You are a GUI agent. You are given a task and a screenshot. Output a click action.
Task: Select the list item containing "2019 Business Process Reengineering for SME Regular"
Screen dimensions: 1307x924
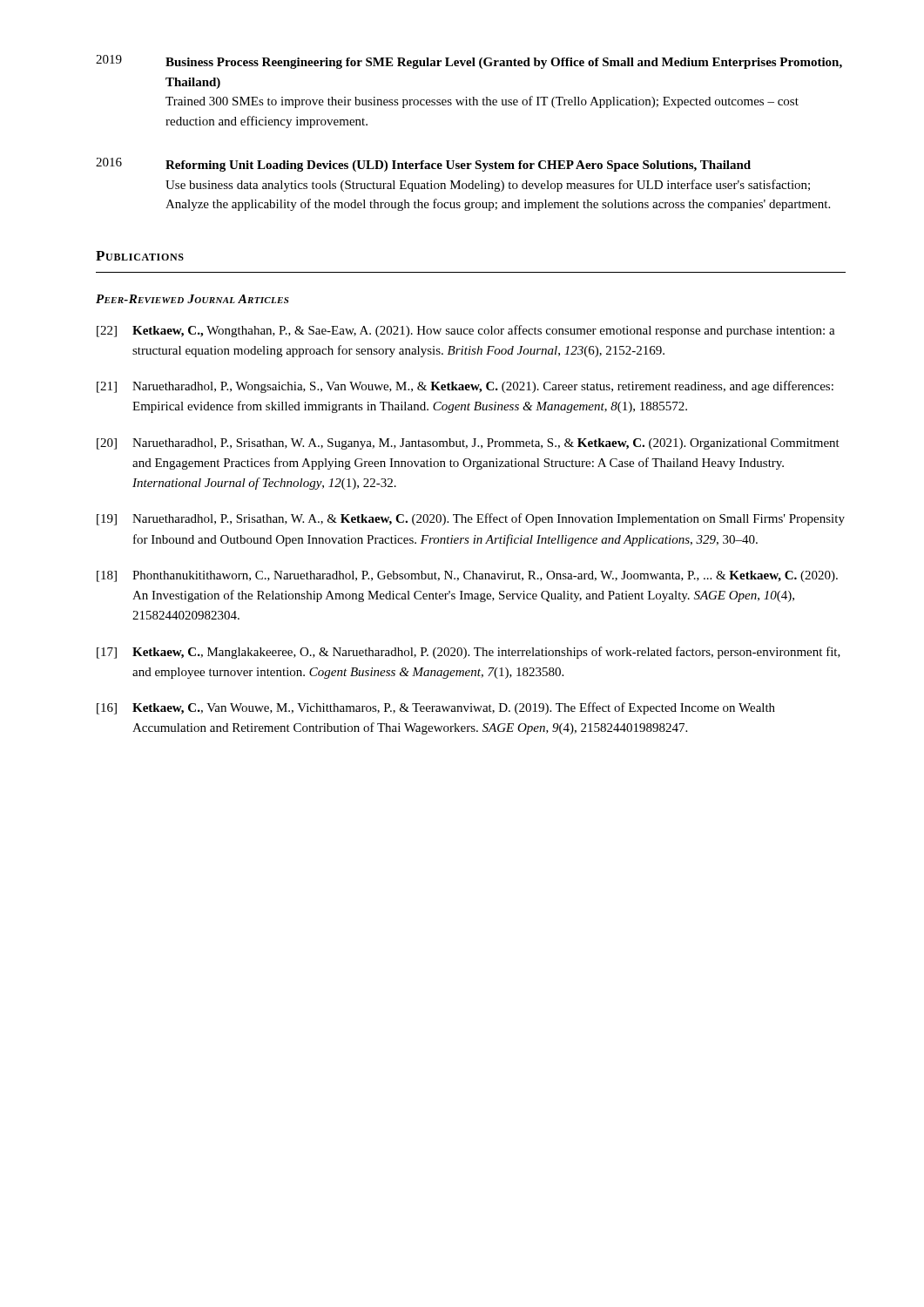pyautogui.click(x=471, y=91)
